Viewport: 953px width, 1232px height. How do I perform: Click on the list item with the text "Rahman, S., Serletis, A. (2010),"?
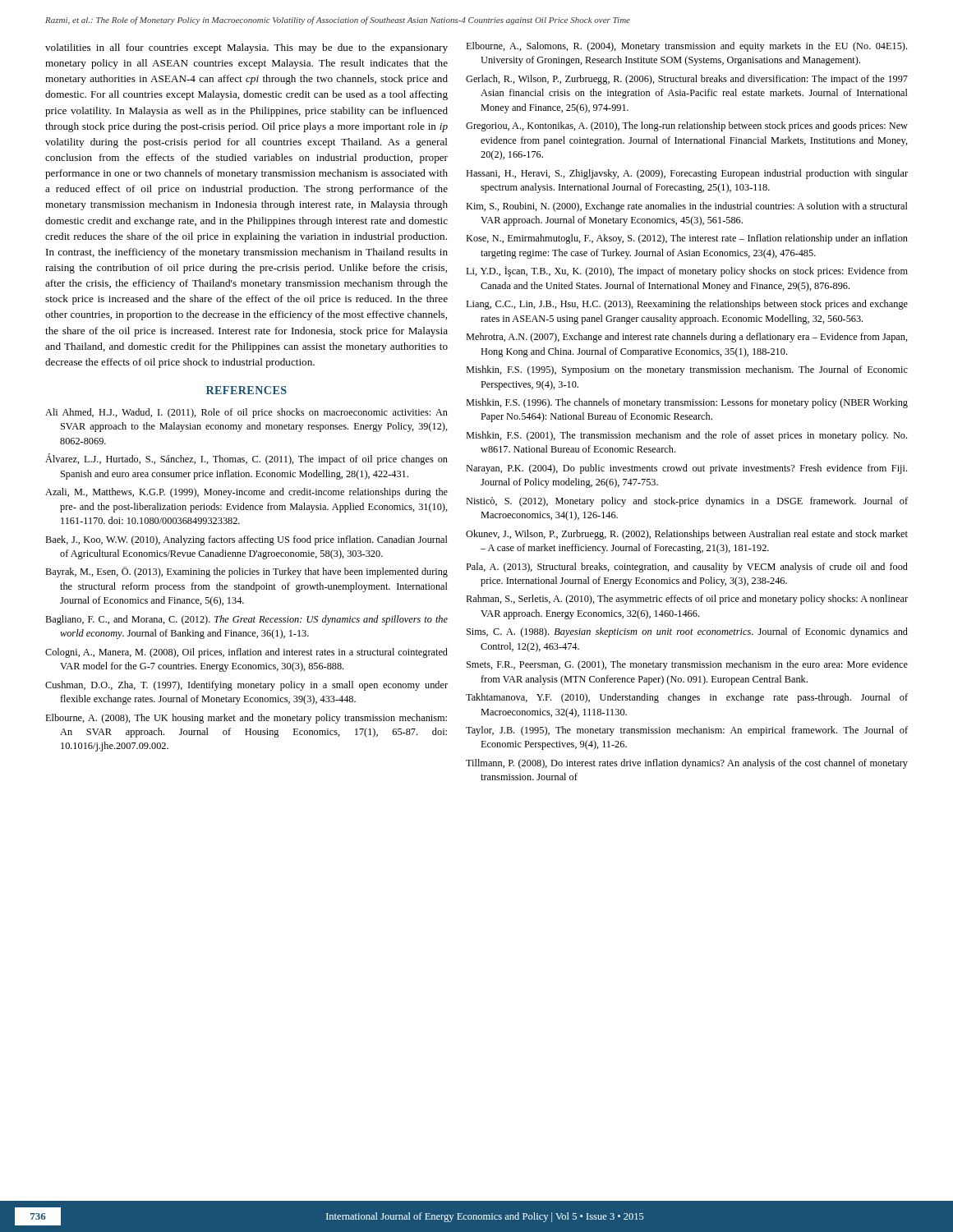click(687, 606)
